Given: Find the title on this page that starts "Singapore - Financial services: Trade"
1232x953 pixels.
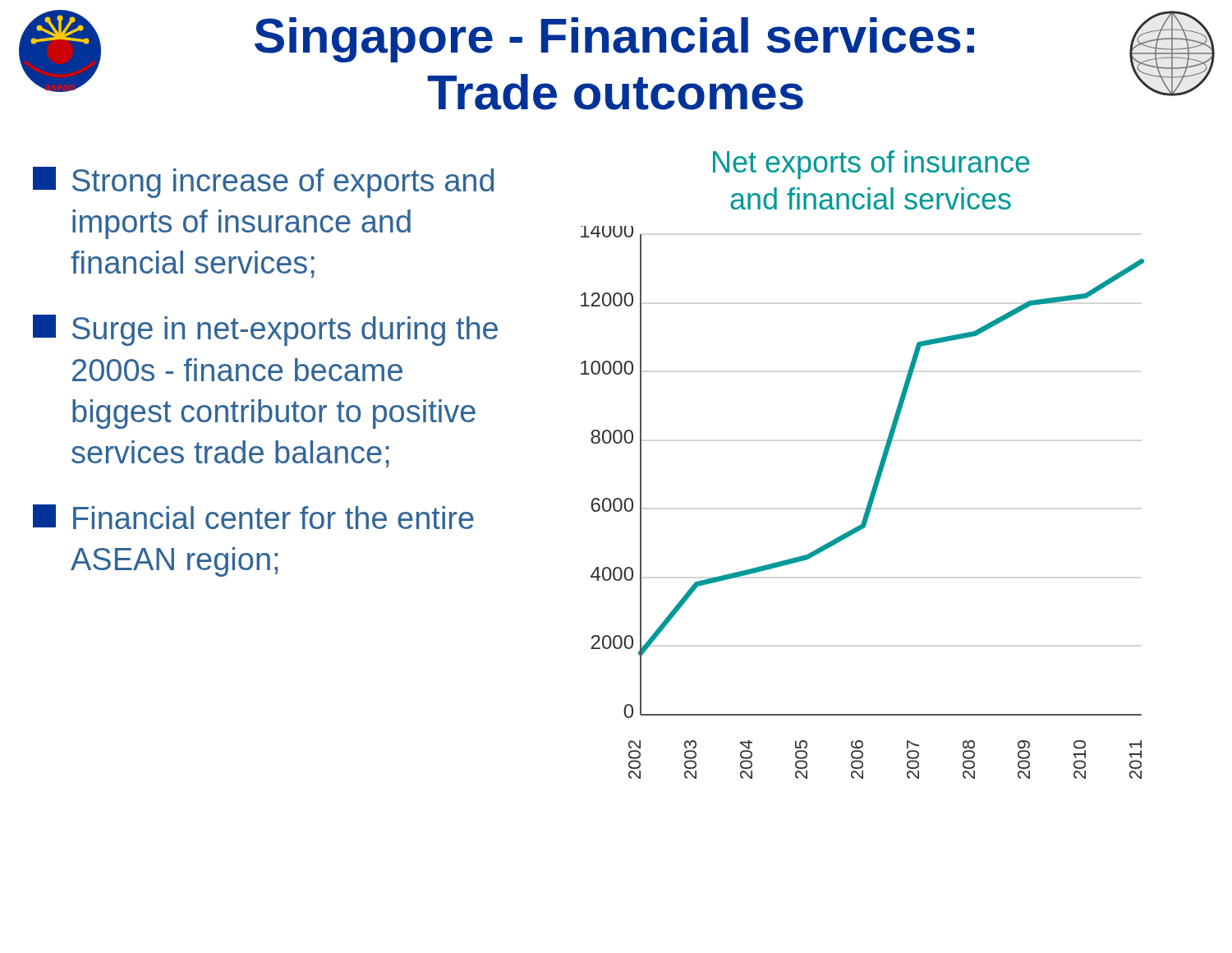Looking at the screenshot, I should 616,64.
